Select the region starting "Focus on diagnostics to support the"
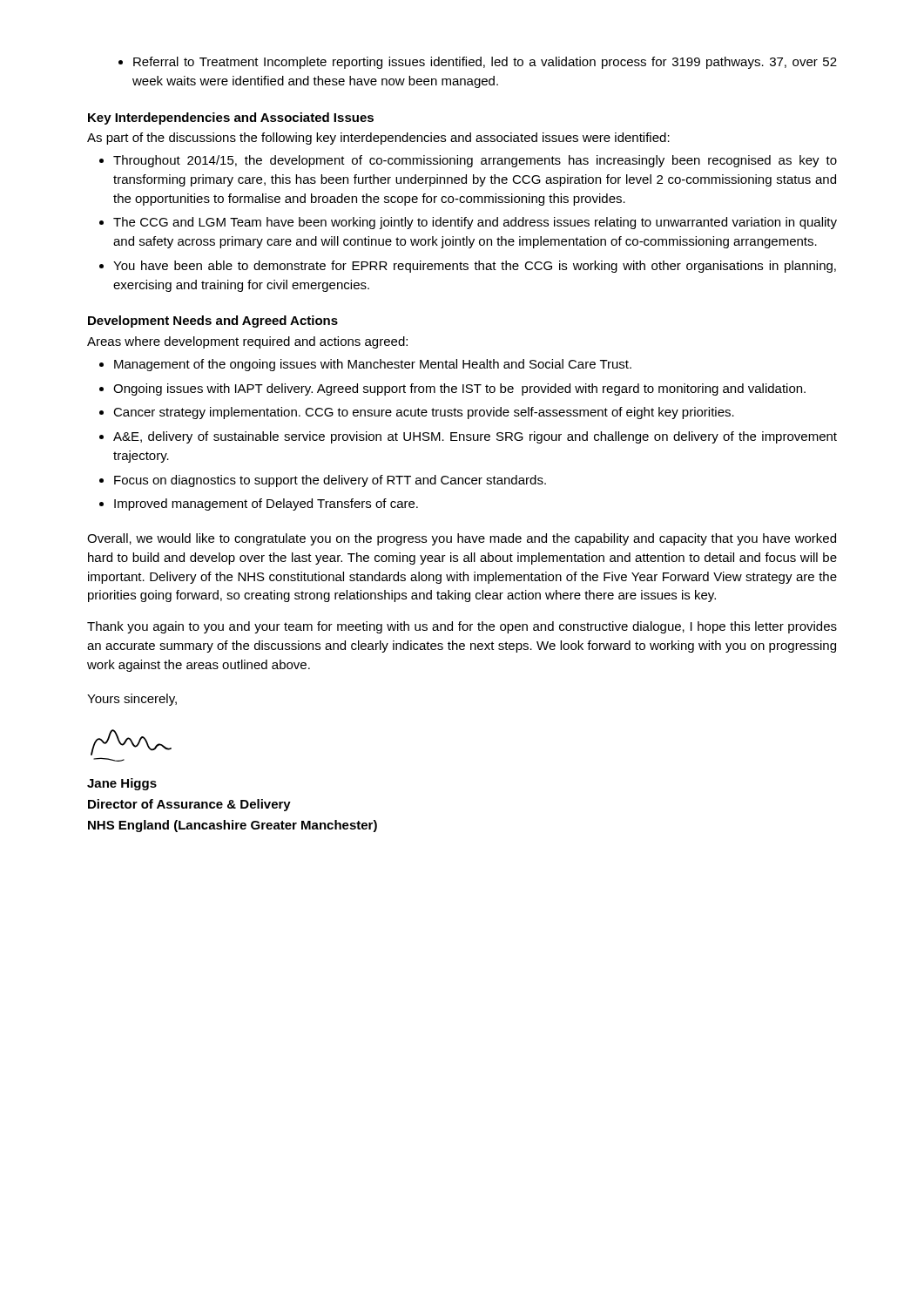The width and height of the screenshot is (924, 1307). click(462, 480)
